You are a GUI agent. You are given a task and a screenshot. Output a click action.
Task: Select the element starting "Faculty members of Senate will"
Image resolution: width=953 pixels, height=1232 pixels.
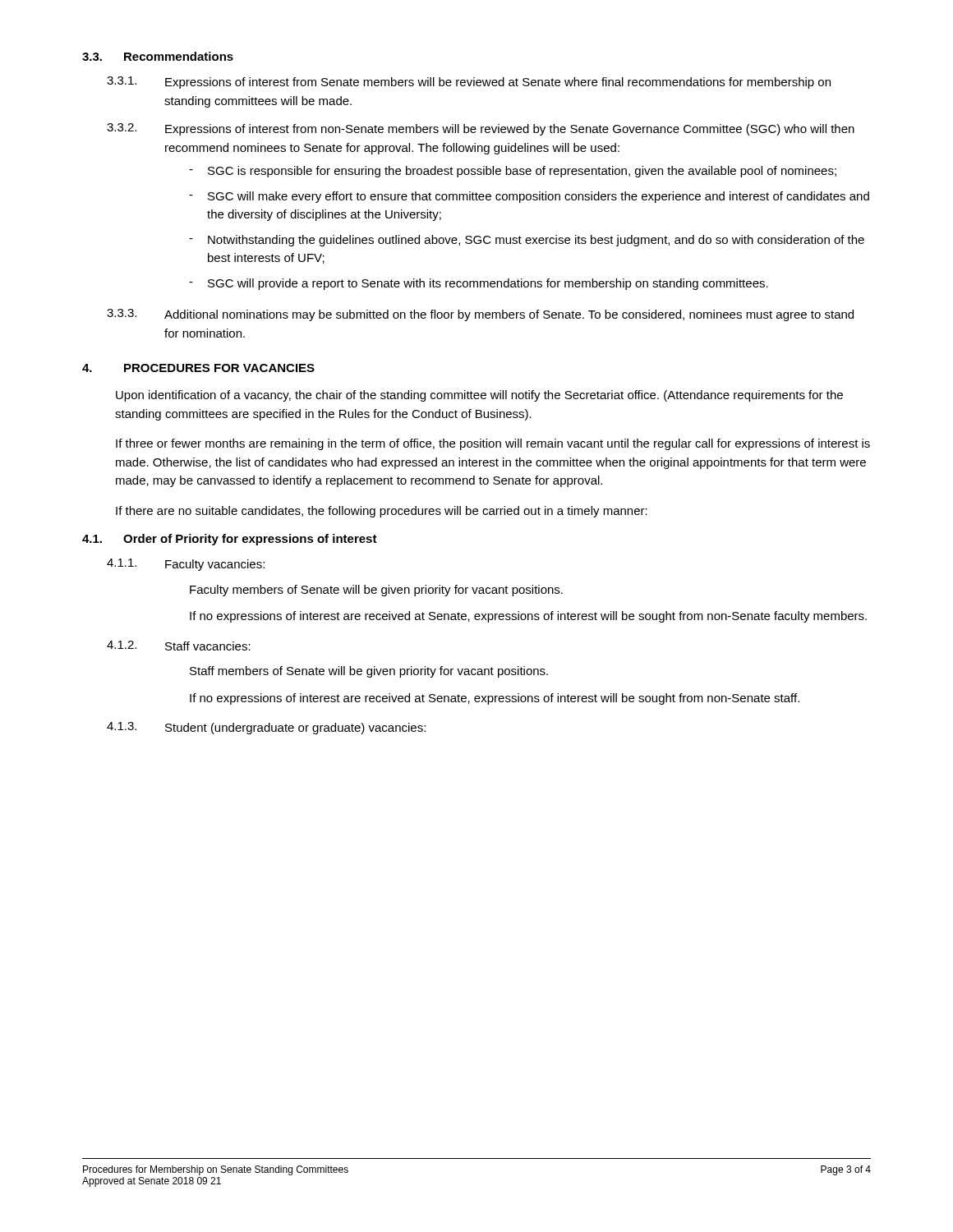376,589
